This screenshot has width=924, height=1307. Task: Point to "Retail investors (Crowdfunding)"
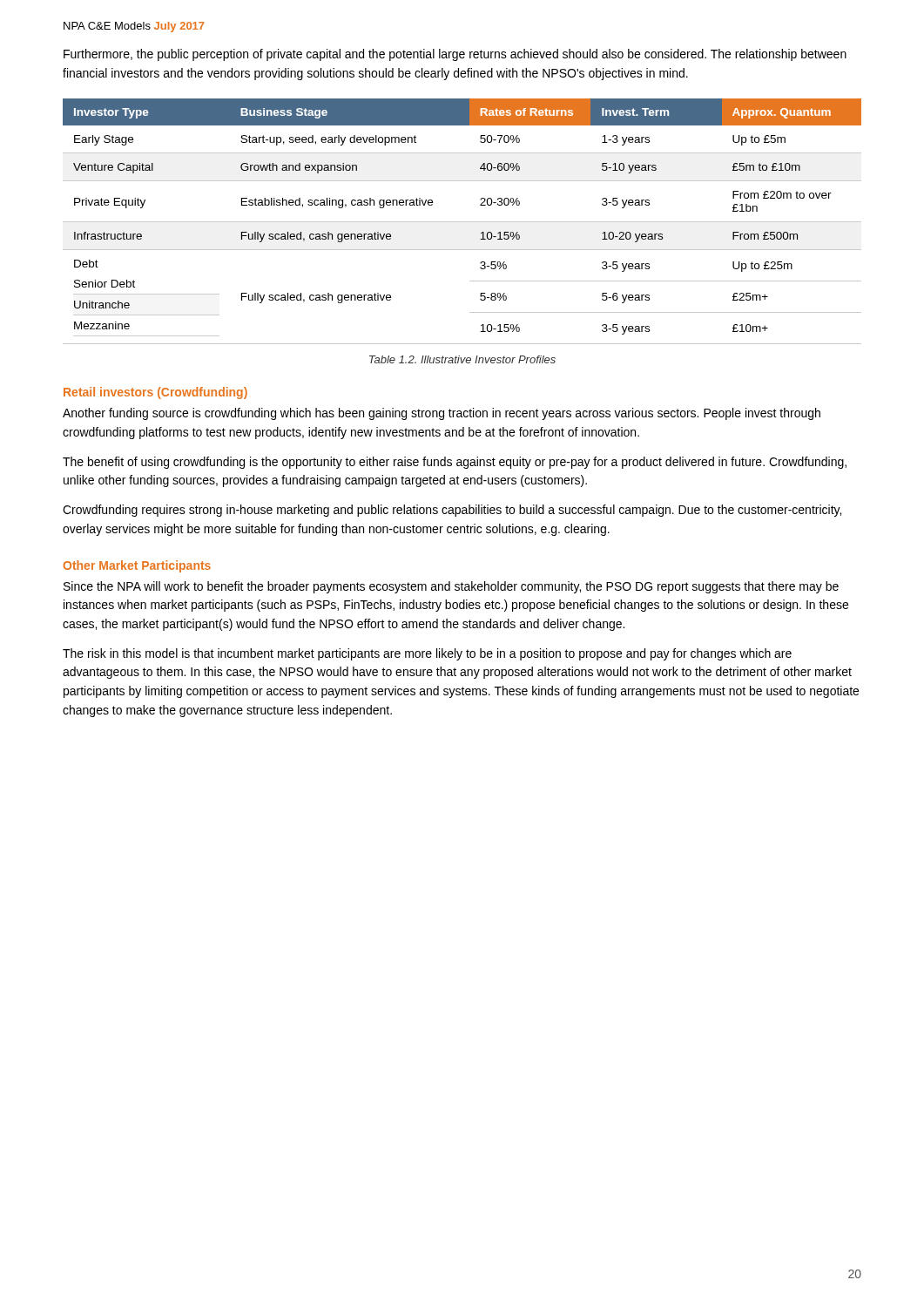[155, 392]
